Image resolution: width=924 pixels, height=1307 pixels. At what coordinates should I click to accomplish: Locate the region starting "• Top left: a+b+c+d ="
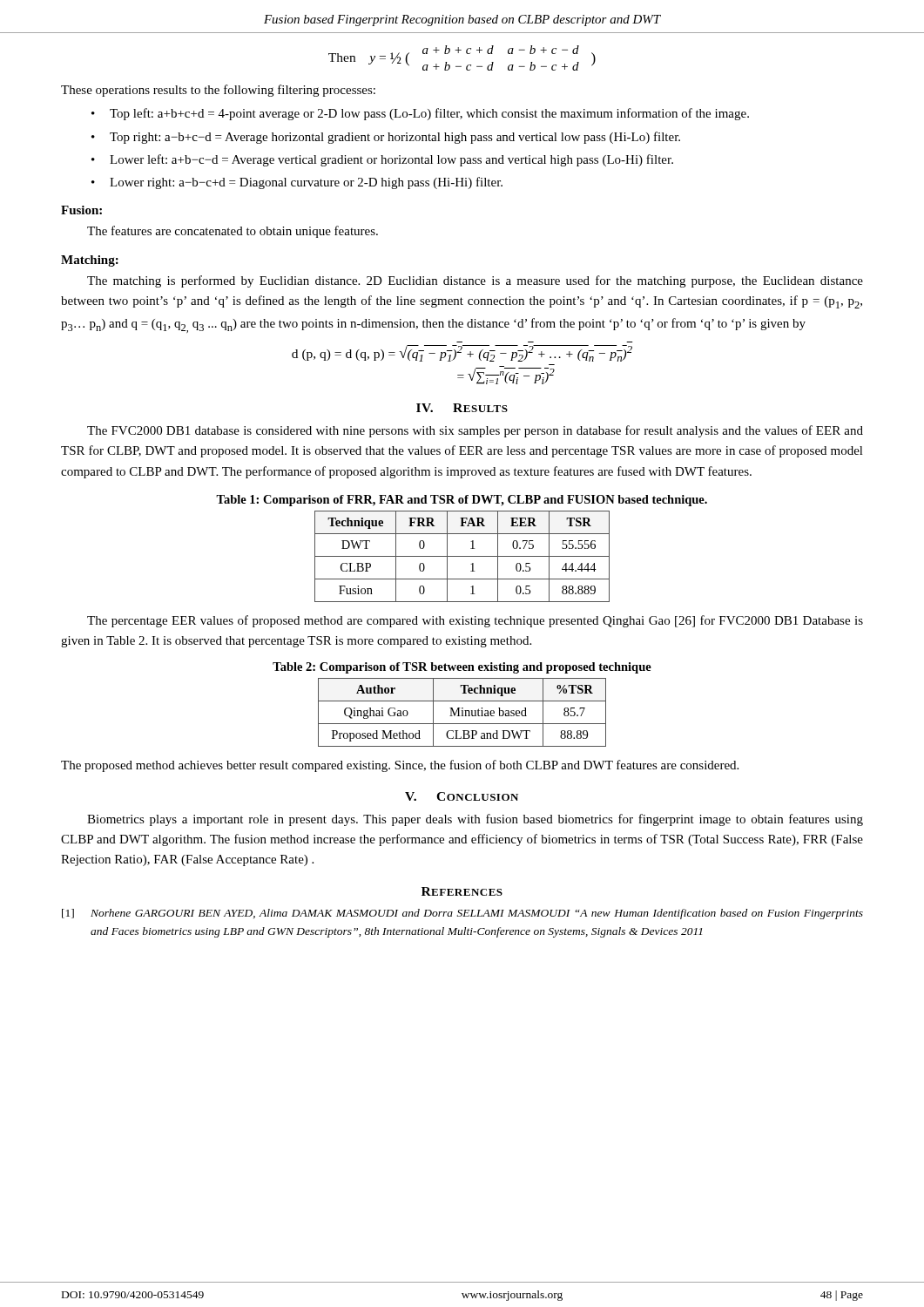pos(420,114)
